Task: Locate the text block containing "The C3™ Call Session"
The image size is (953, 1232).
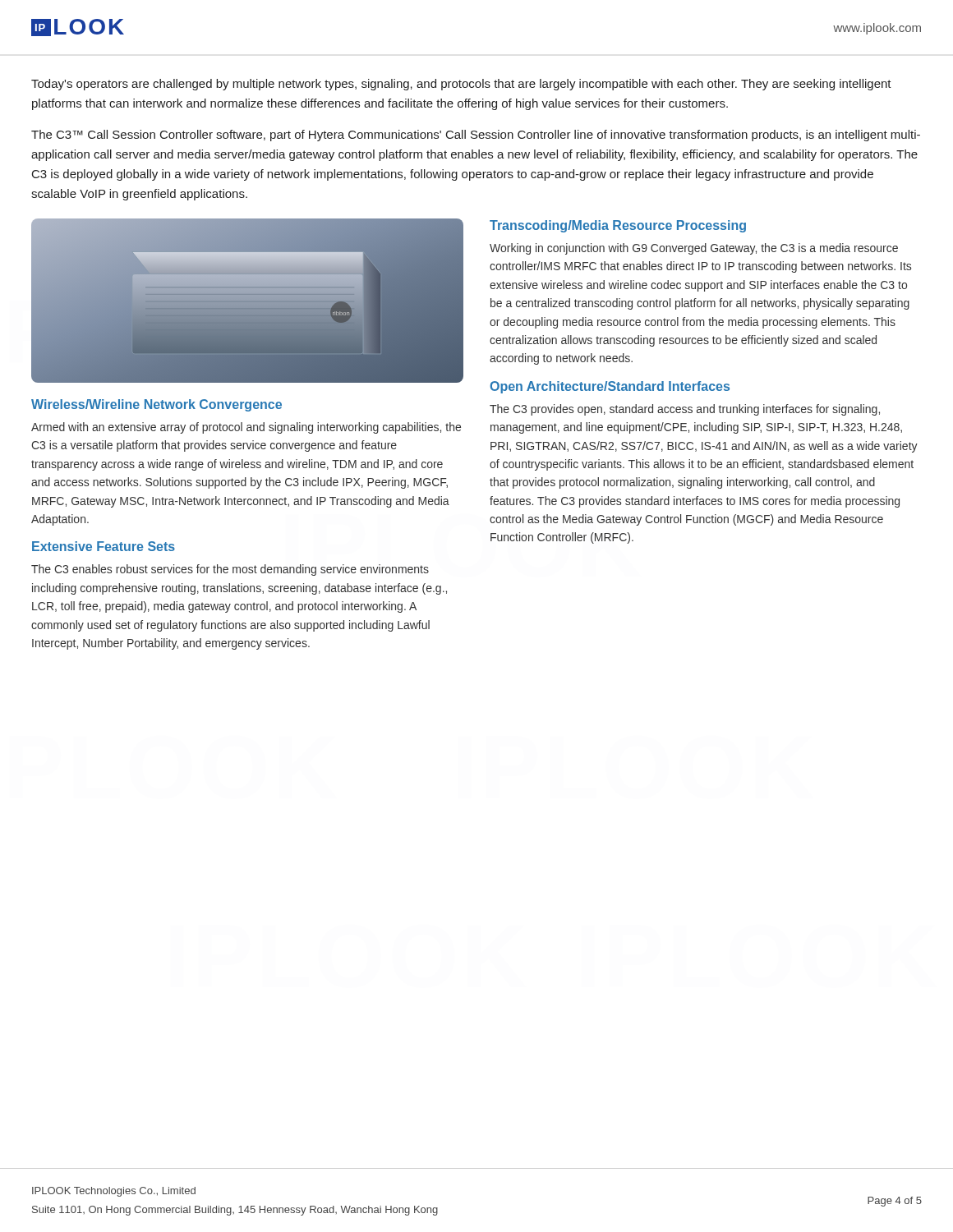Action: pos(476,164)
